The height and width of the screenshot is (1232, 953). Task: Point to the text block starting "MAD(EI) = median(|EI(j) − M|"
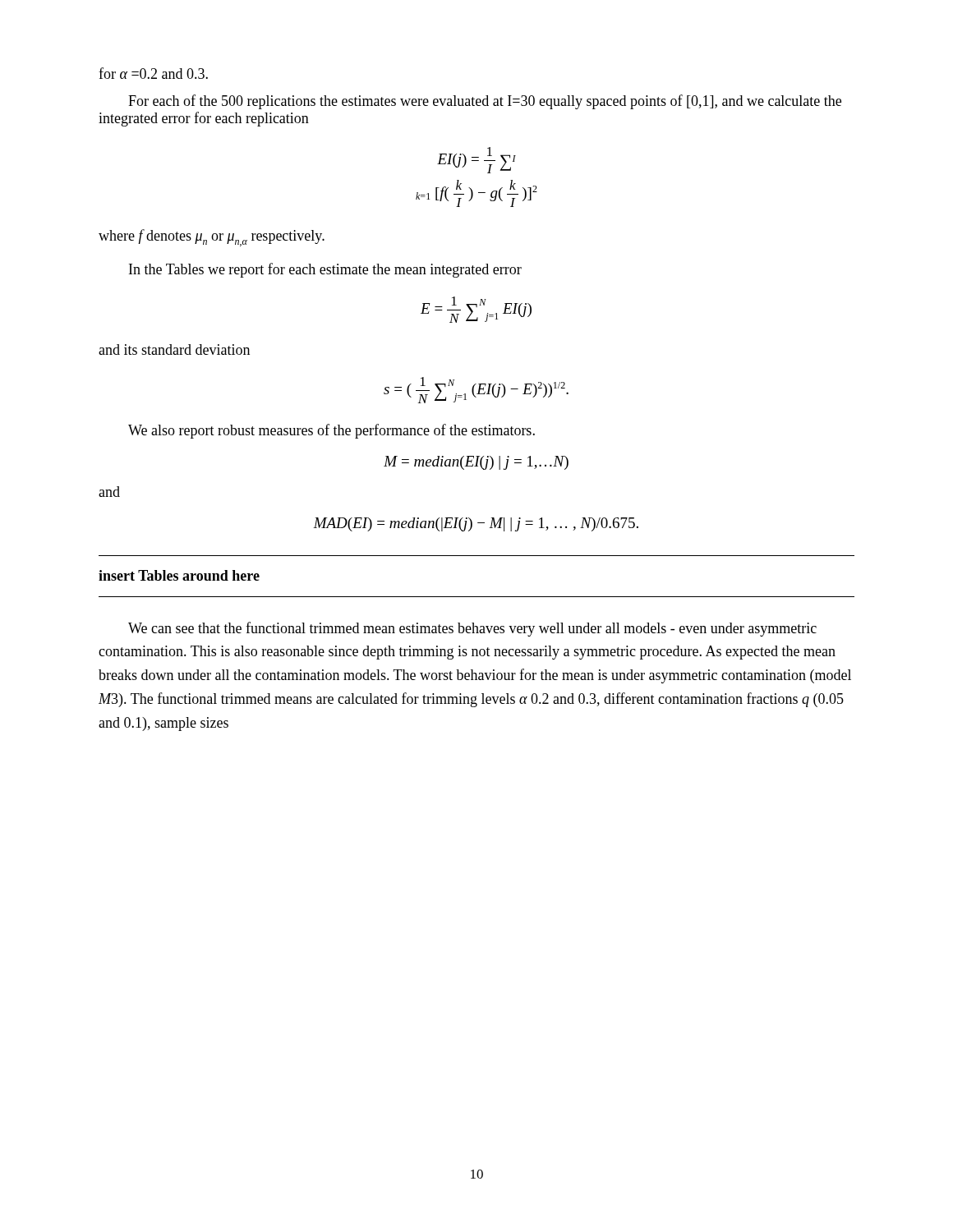point(476,522)
